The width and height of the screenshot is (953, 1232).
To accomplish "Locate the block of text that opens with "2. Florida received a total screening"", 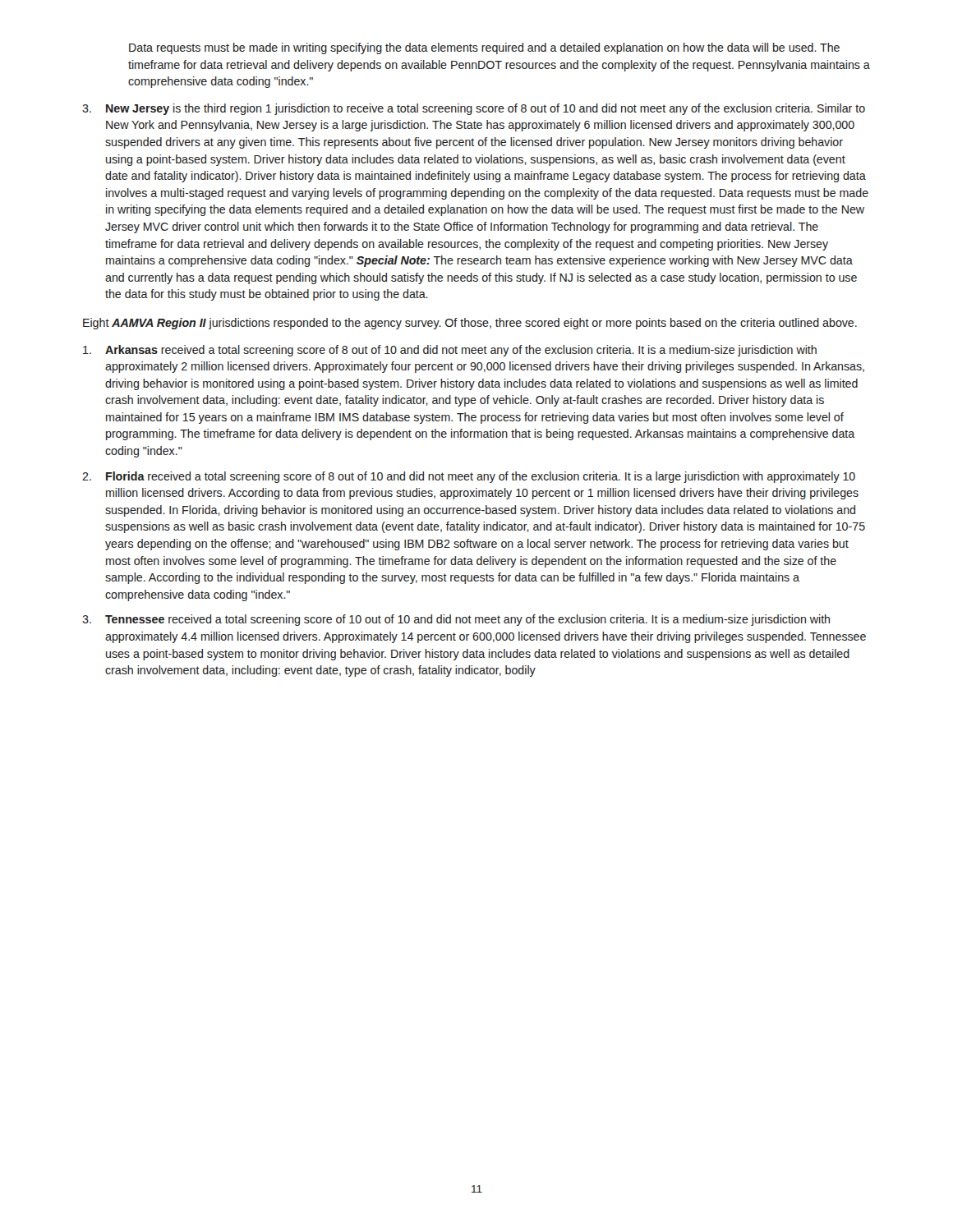I will coord(476,536).
